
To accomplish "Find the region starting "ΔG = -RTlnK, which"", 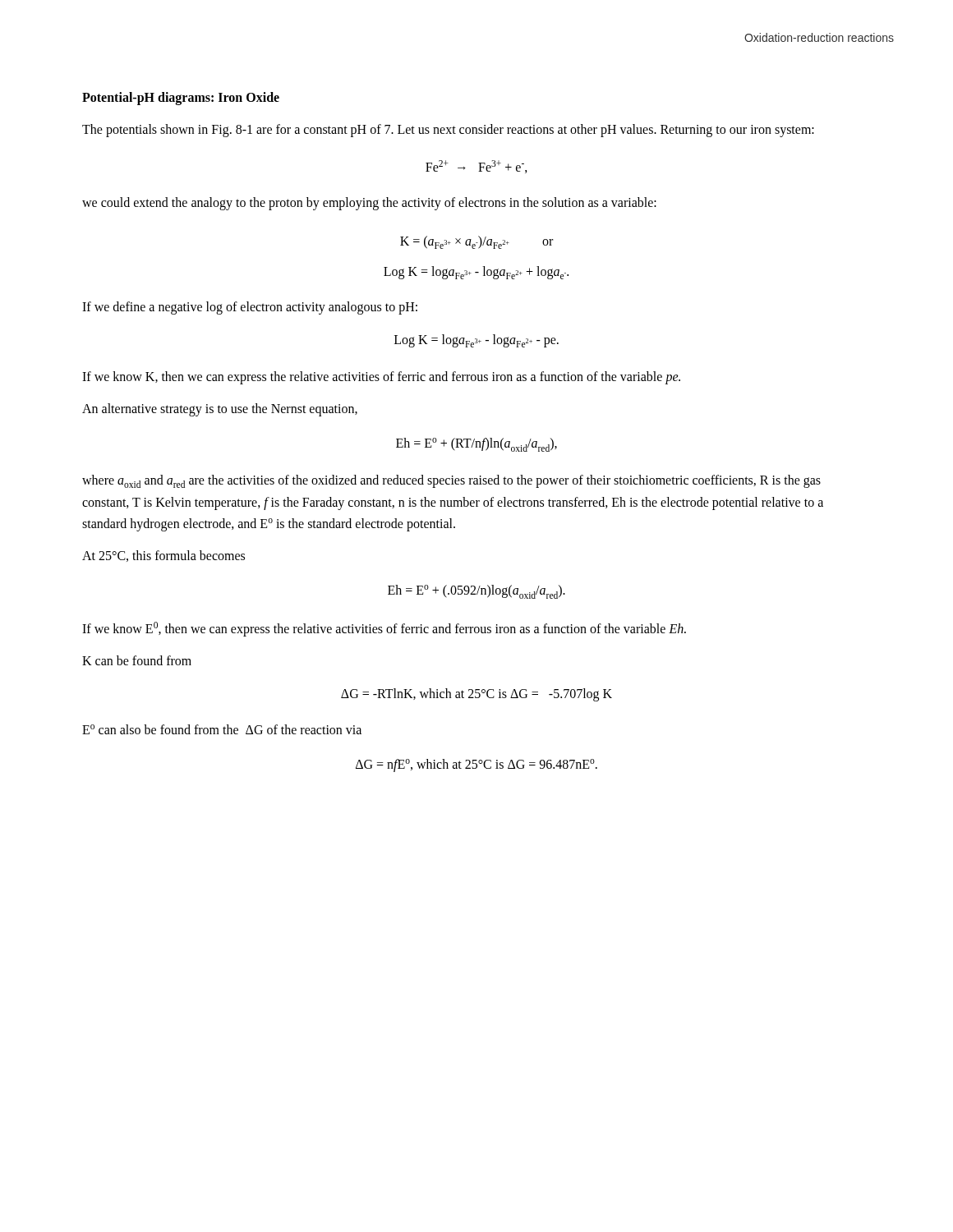I will [x=476, y=693].
